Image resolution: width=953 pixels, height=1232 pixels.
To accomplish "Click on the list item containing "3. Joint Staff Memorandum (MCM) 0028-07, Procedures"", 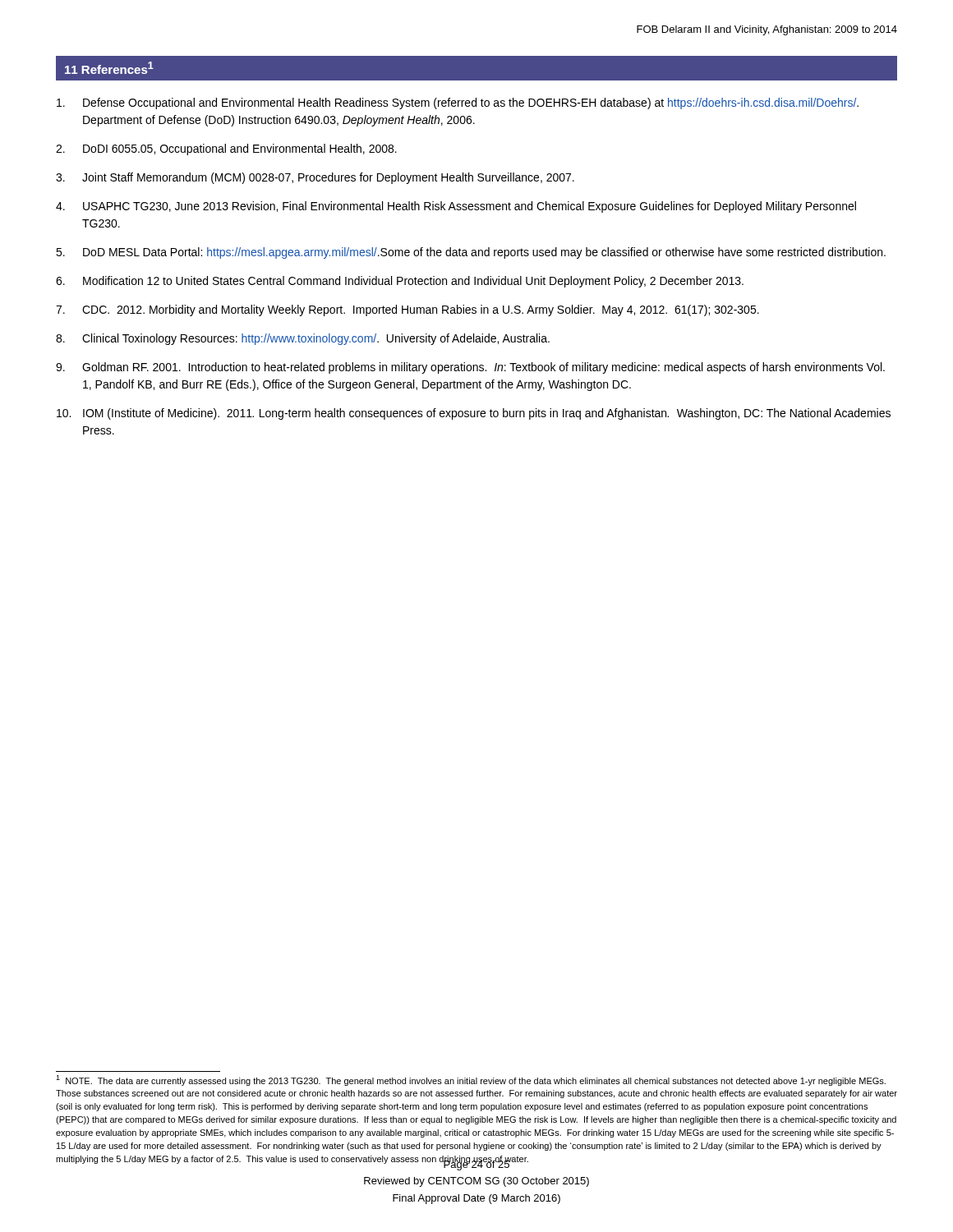I will pos(476,178).
